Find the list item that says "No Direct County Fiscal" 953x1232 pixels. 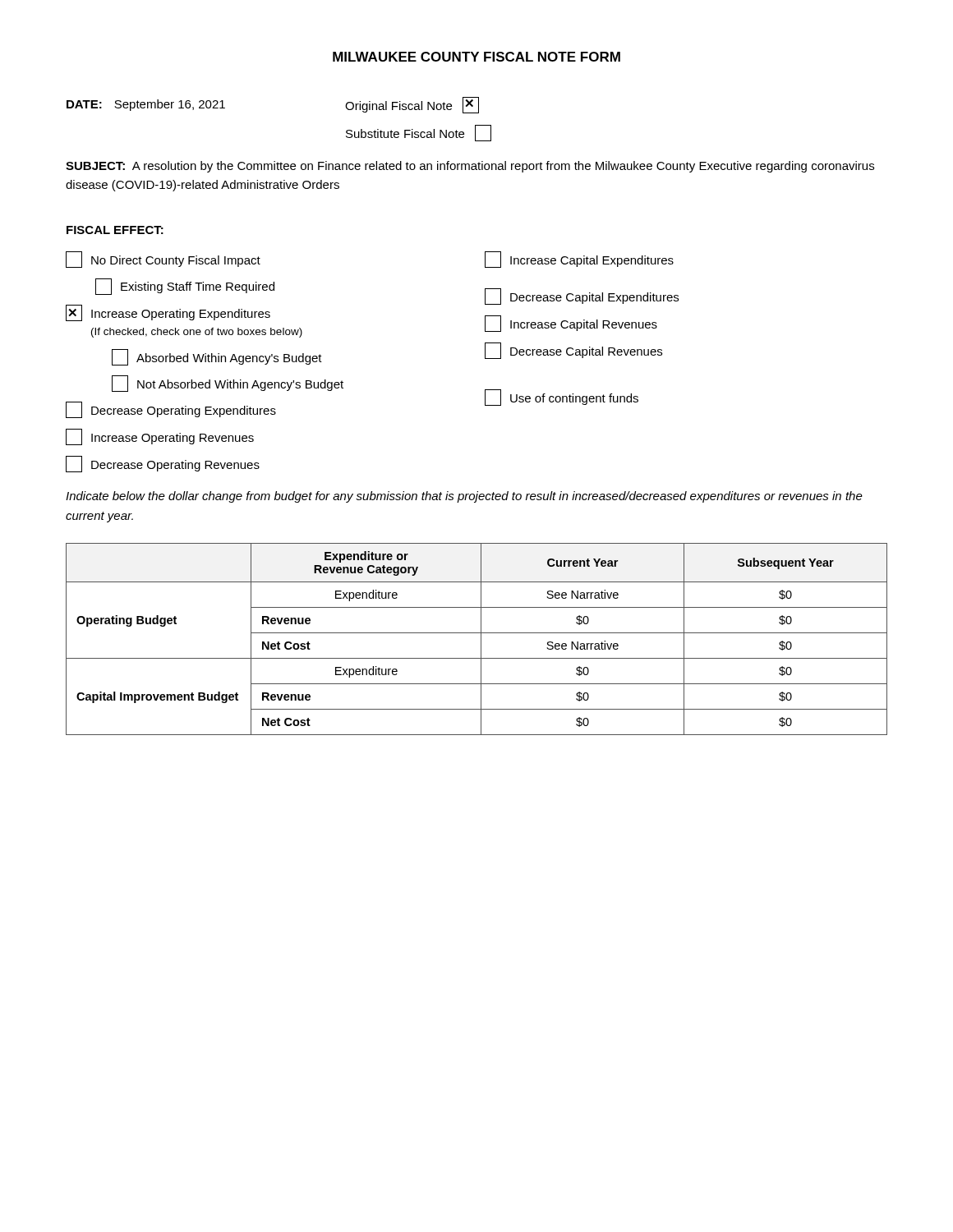tap(163, 260)
